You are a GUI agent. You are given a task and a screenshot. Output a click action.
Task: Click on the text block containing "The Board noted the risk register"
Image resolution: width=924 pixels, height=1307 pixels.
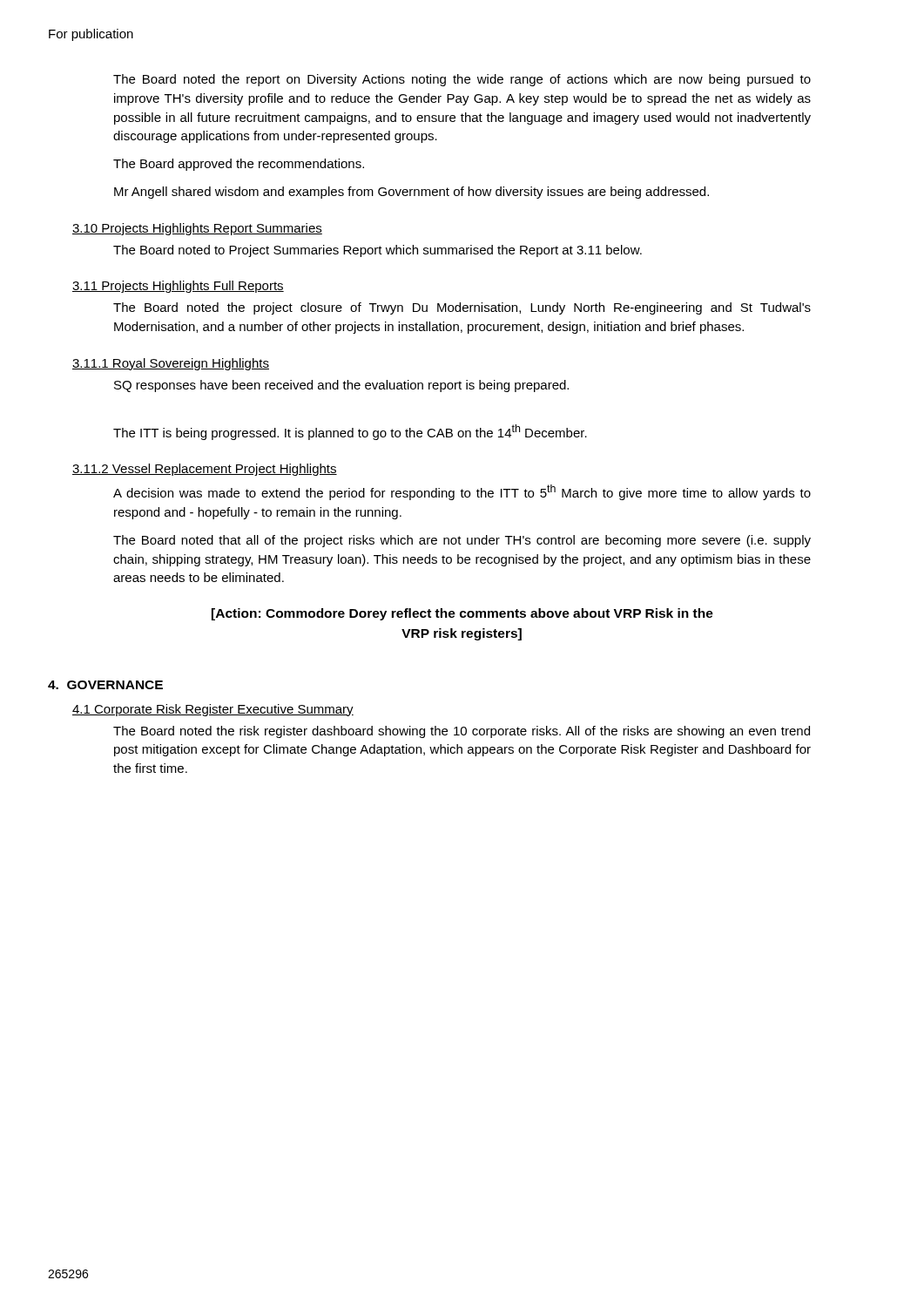tap(462, 749)
